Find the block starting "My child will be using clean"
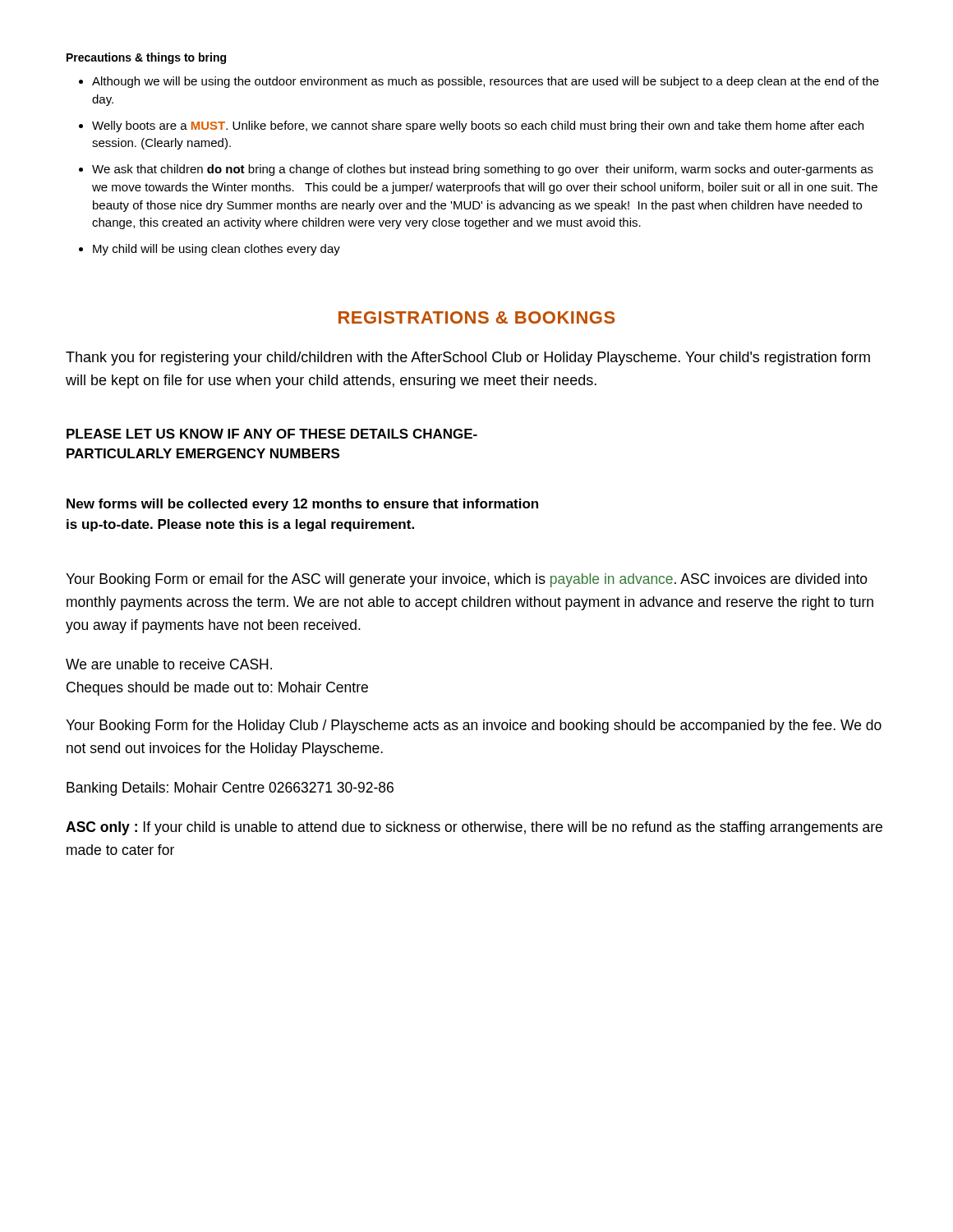 [x=209, y=250]
